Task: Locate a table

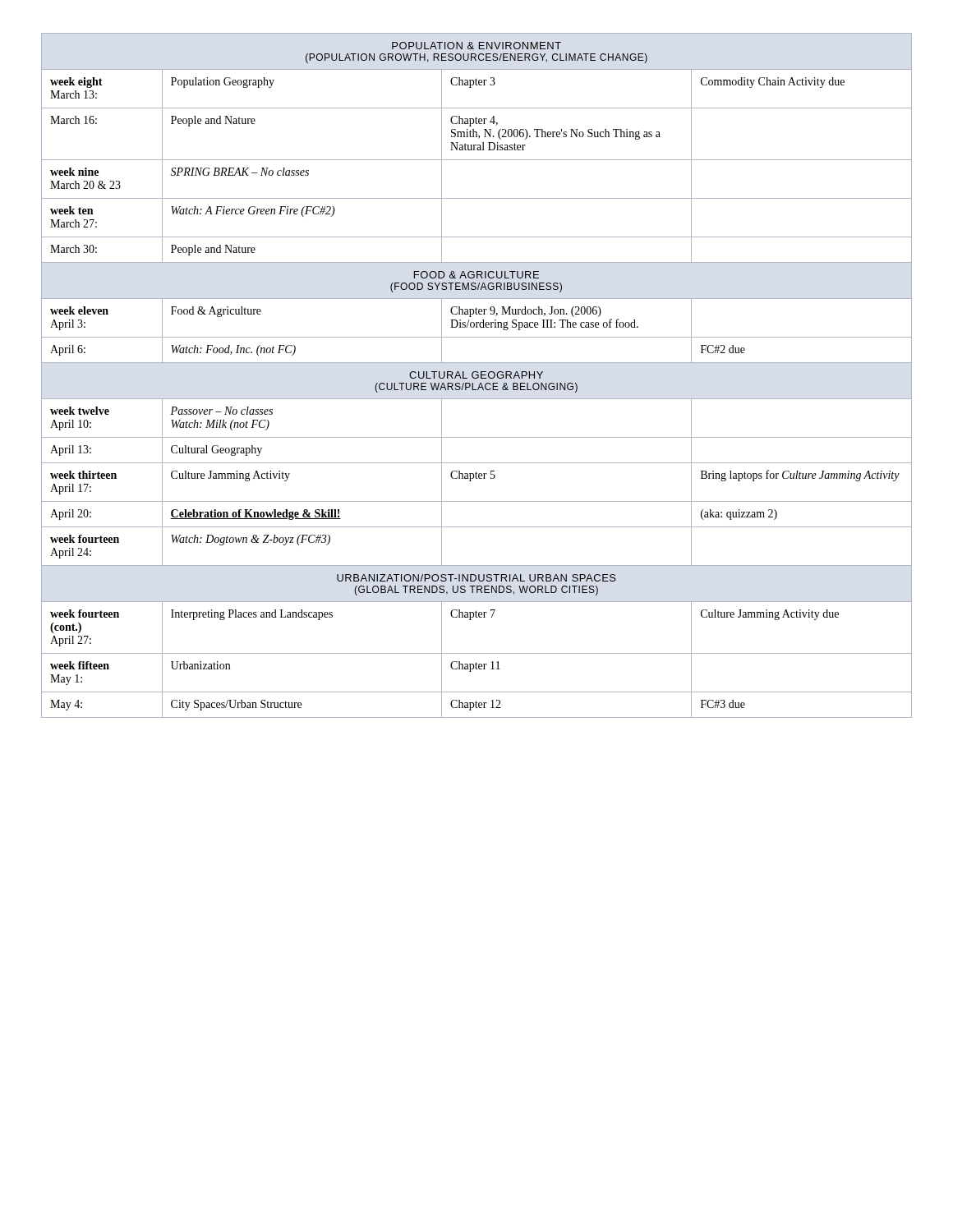Action: pyautogui.click(x=476, y=375)
